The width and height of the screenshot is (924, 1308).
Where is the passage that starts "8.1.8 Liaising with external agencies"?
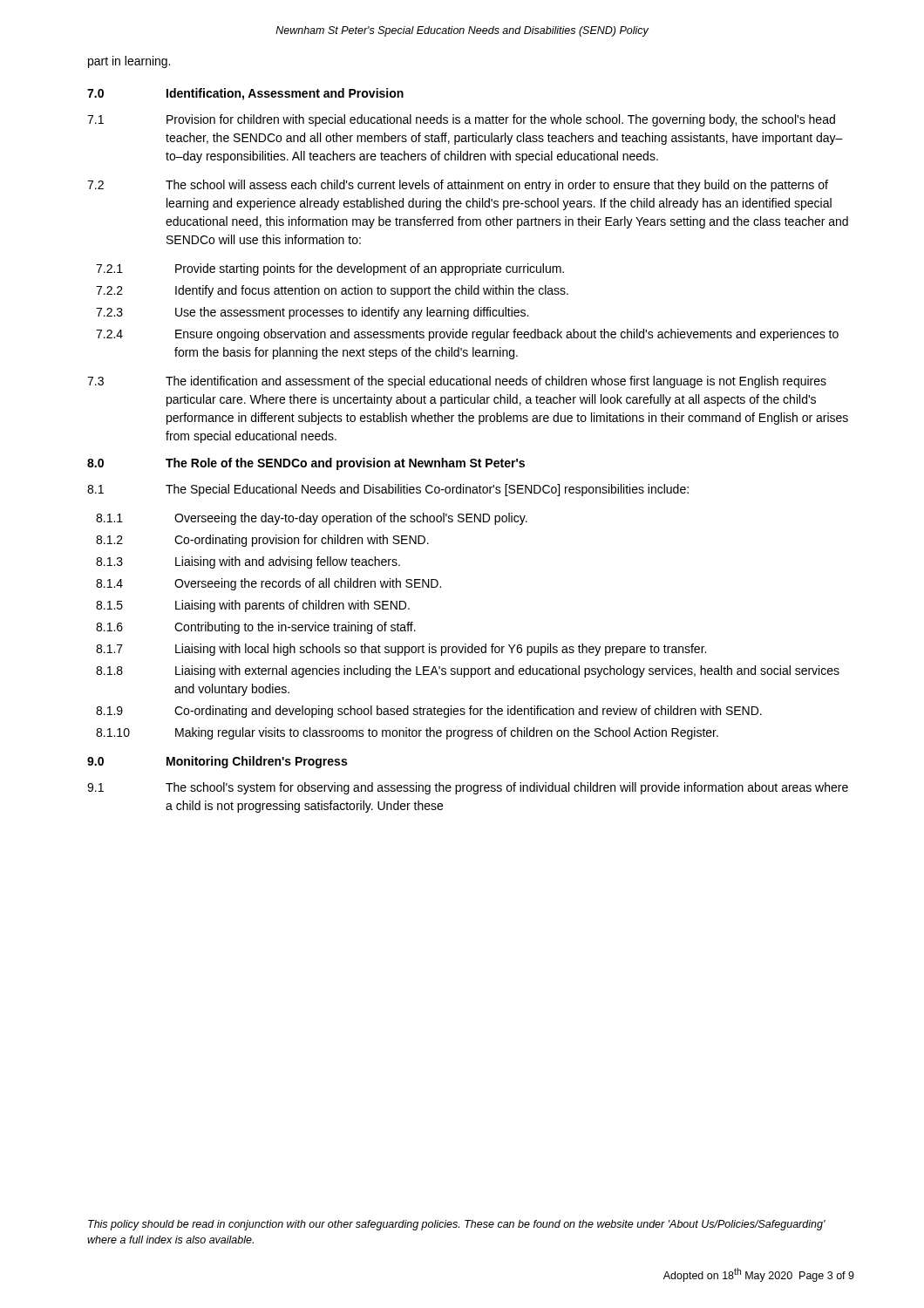(471, 680)
